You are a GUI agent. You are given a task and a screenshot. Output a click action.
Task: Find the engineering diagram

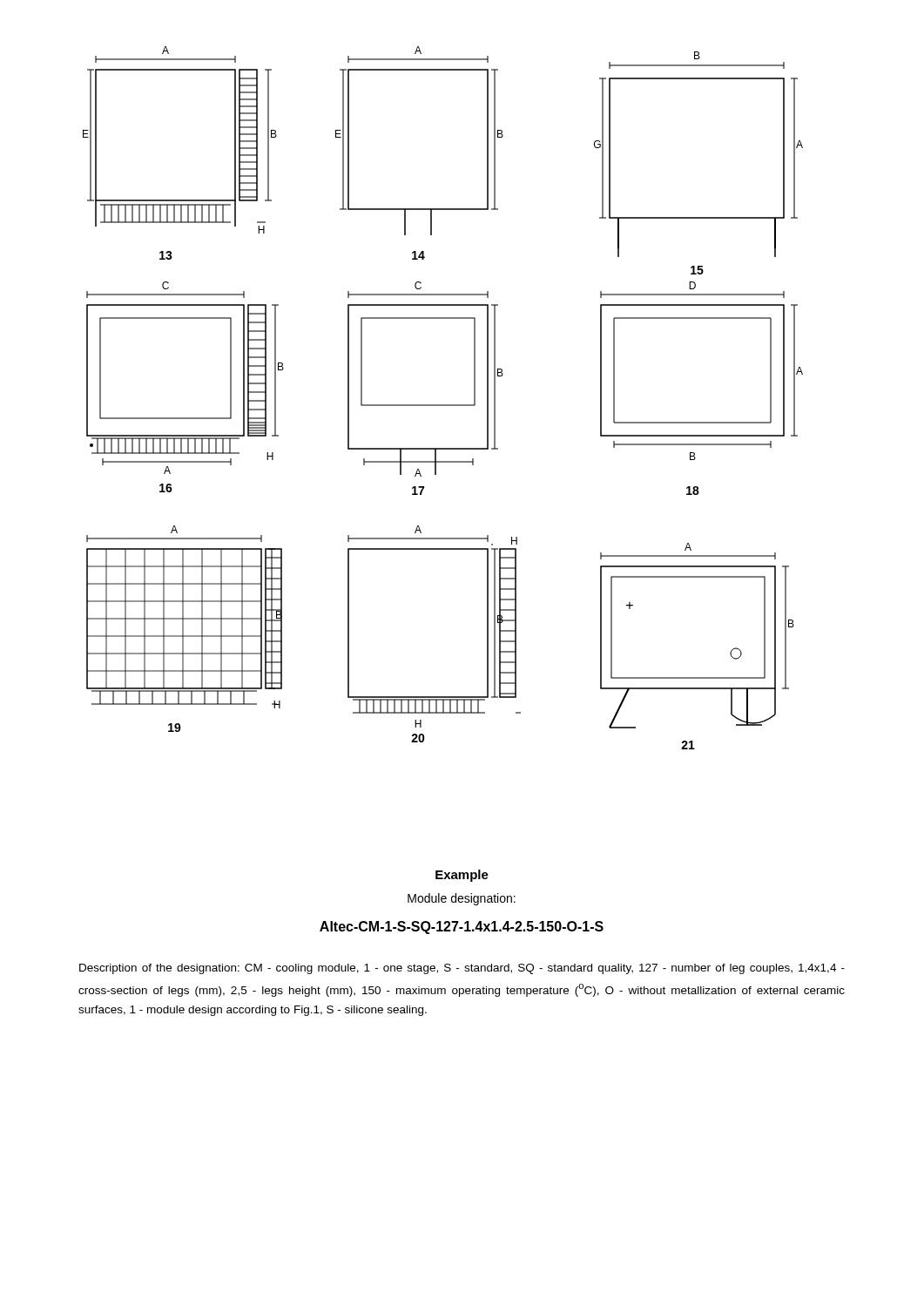pyautogui.click(x=462, y=423)
